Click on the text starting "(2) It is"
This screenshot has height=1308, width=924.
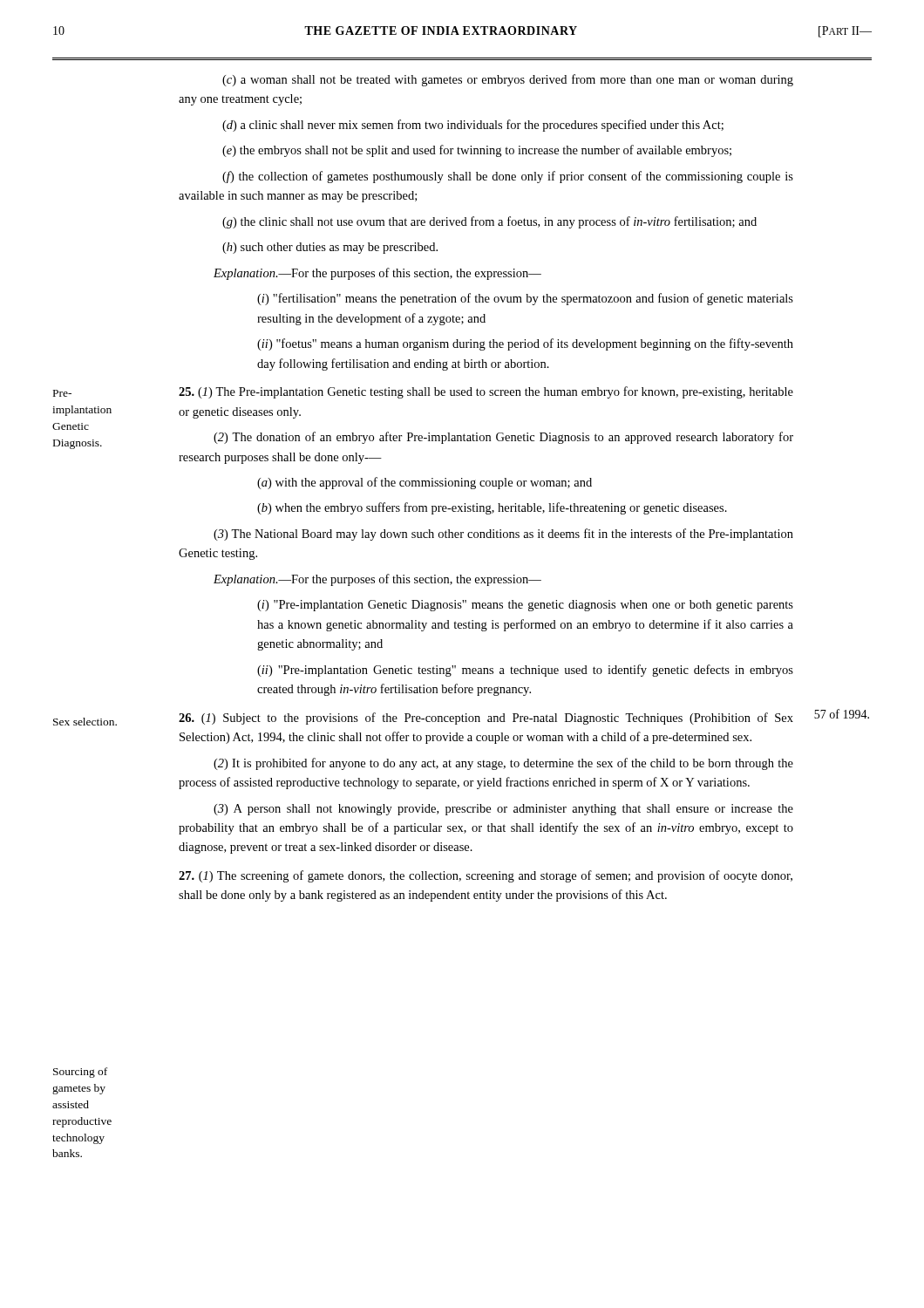(486, 773)
